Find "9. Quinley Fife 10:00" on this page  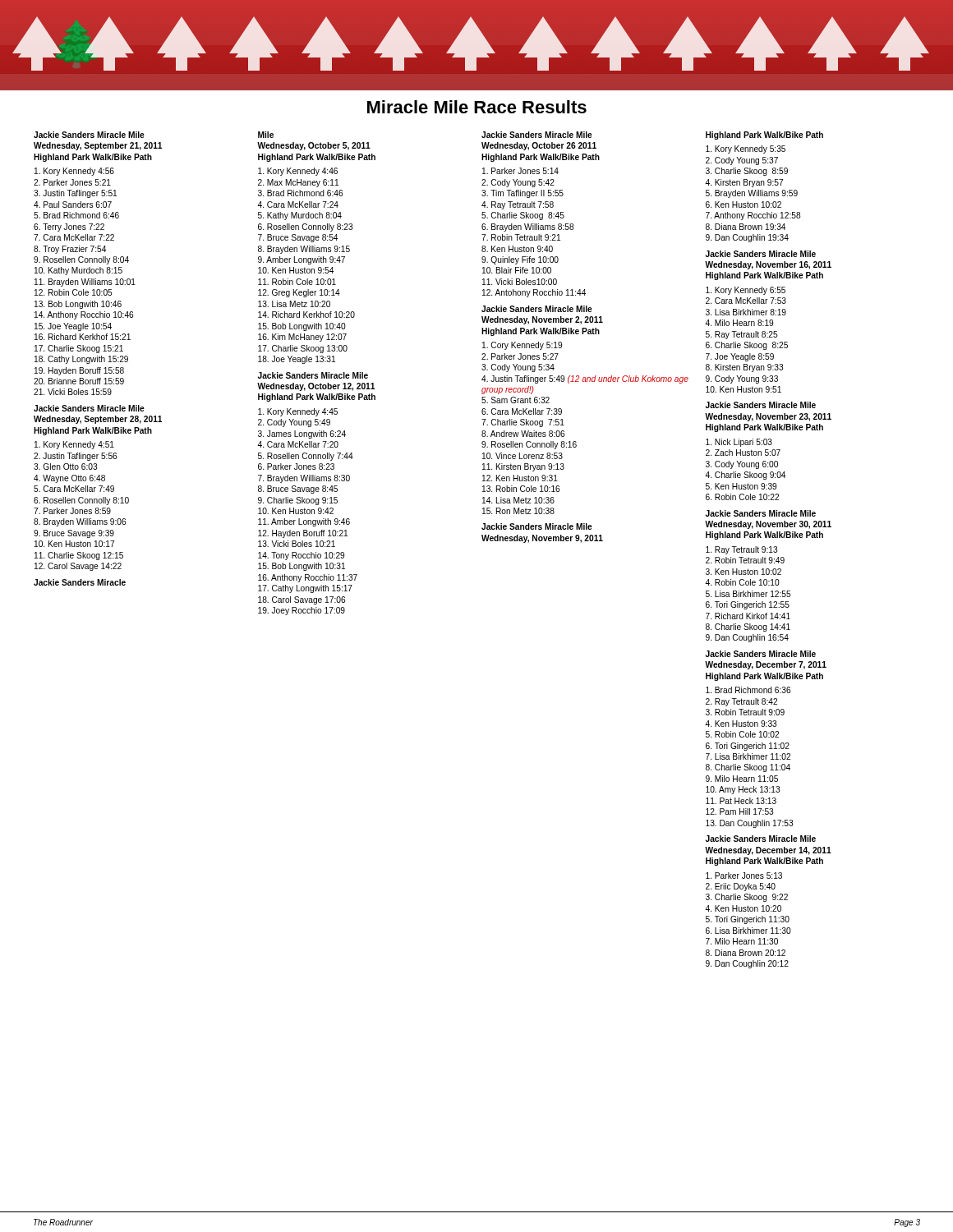pos(520,260)
